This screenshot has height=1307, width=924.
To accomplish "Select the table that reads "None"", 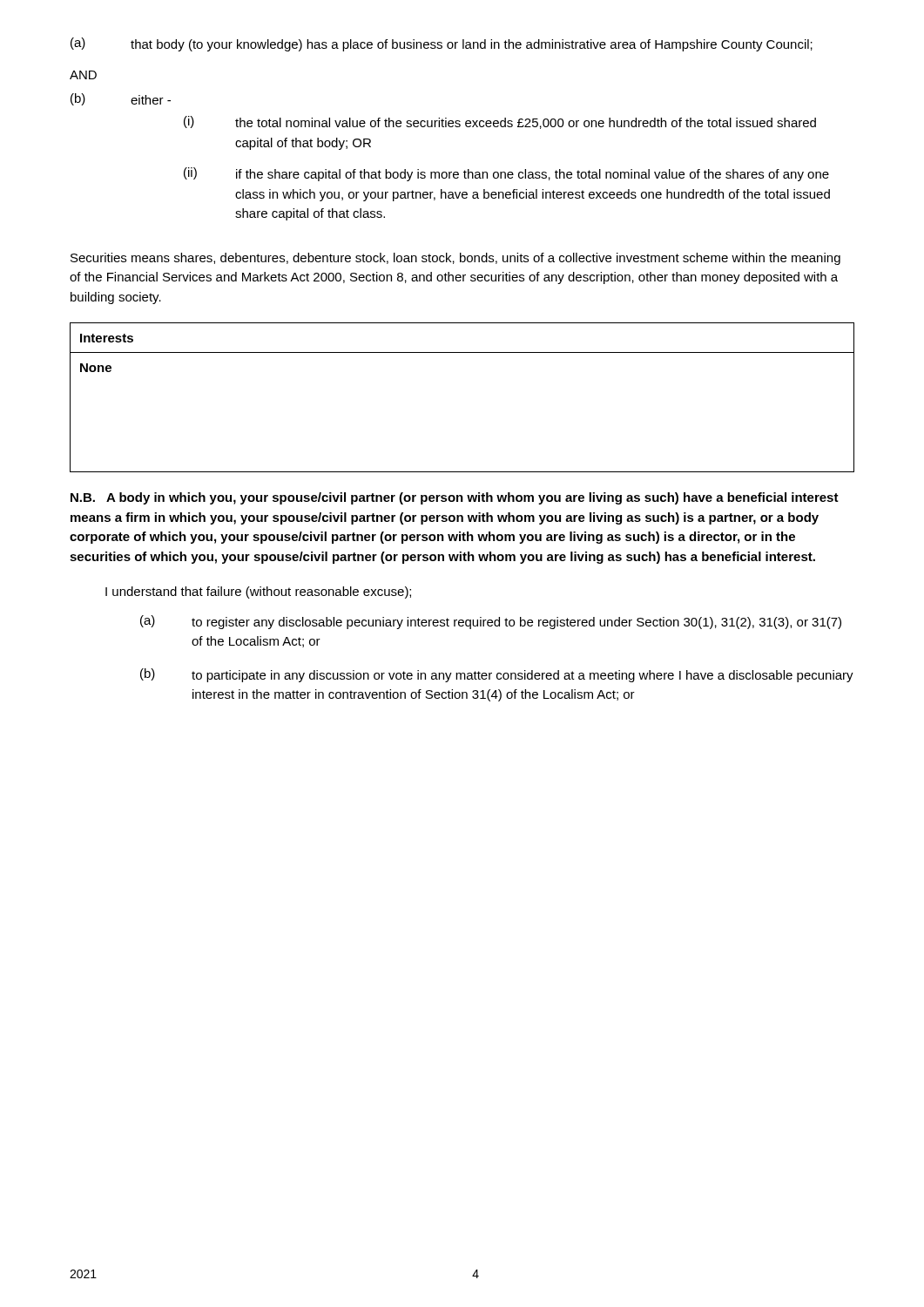I will point(462,397).
